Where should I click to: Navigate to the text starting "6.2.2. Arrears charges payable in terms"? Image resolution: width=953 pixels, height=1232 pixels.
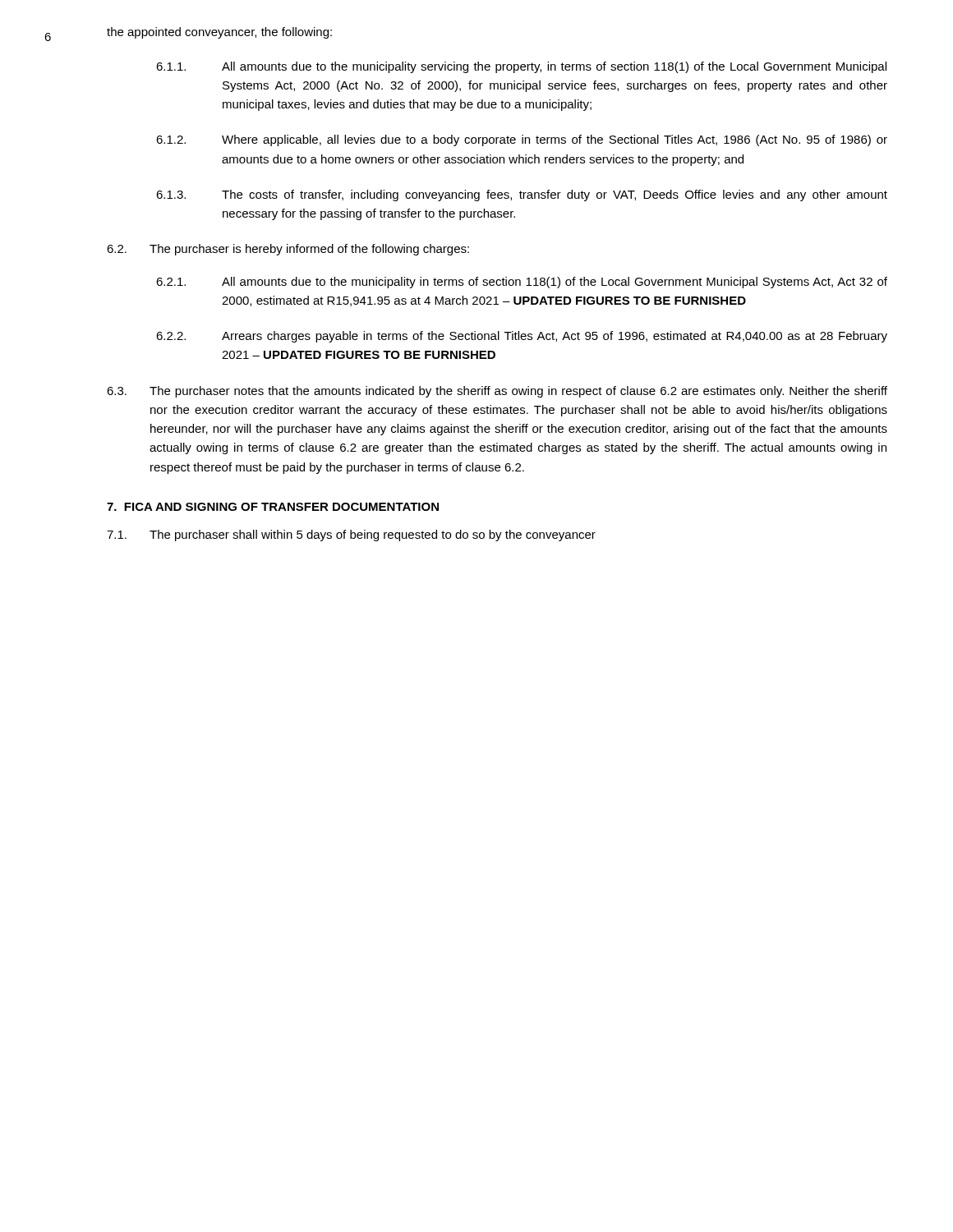click(x=522, y=345)
